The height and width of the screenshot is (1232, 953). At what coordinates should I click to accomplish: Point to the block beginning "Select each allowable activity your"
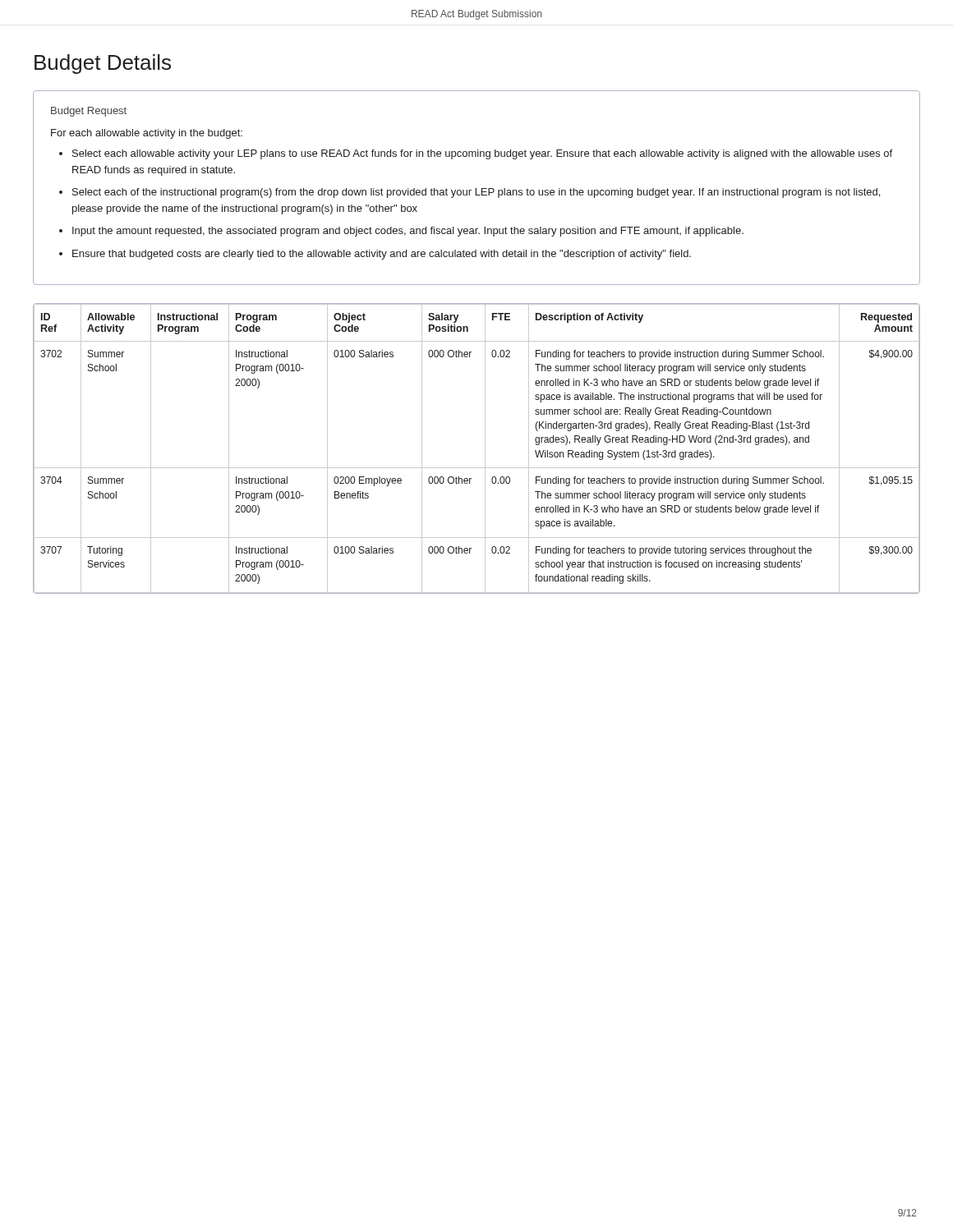(x=482, y=161)
